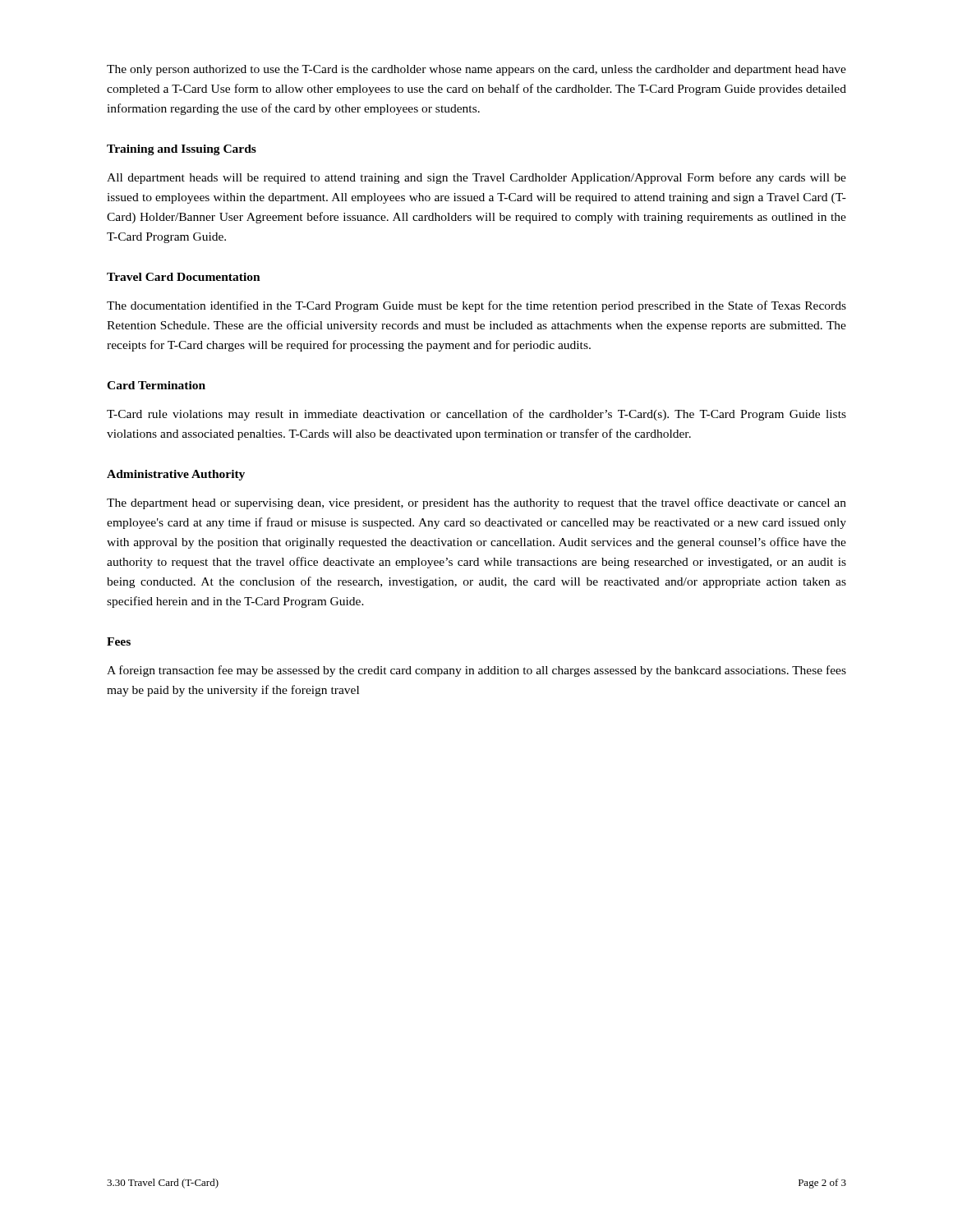Locate the block of text that opens with "A foreign transaction fee"

click(476, 680)
